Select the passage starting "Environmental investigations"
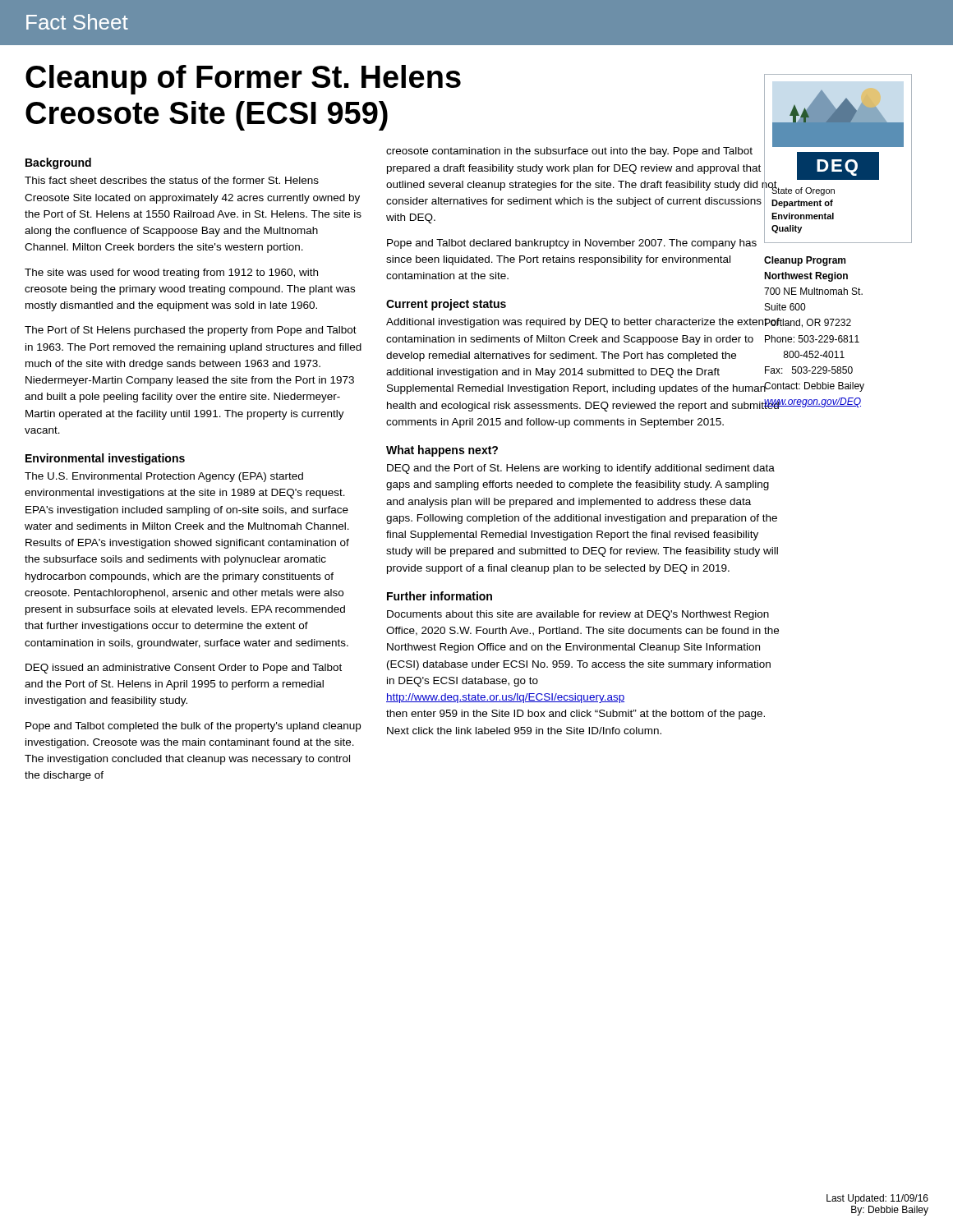The width and height of the screenshot is (953, 1232). pyautogui.click(x=105, y=458)
